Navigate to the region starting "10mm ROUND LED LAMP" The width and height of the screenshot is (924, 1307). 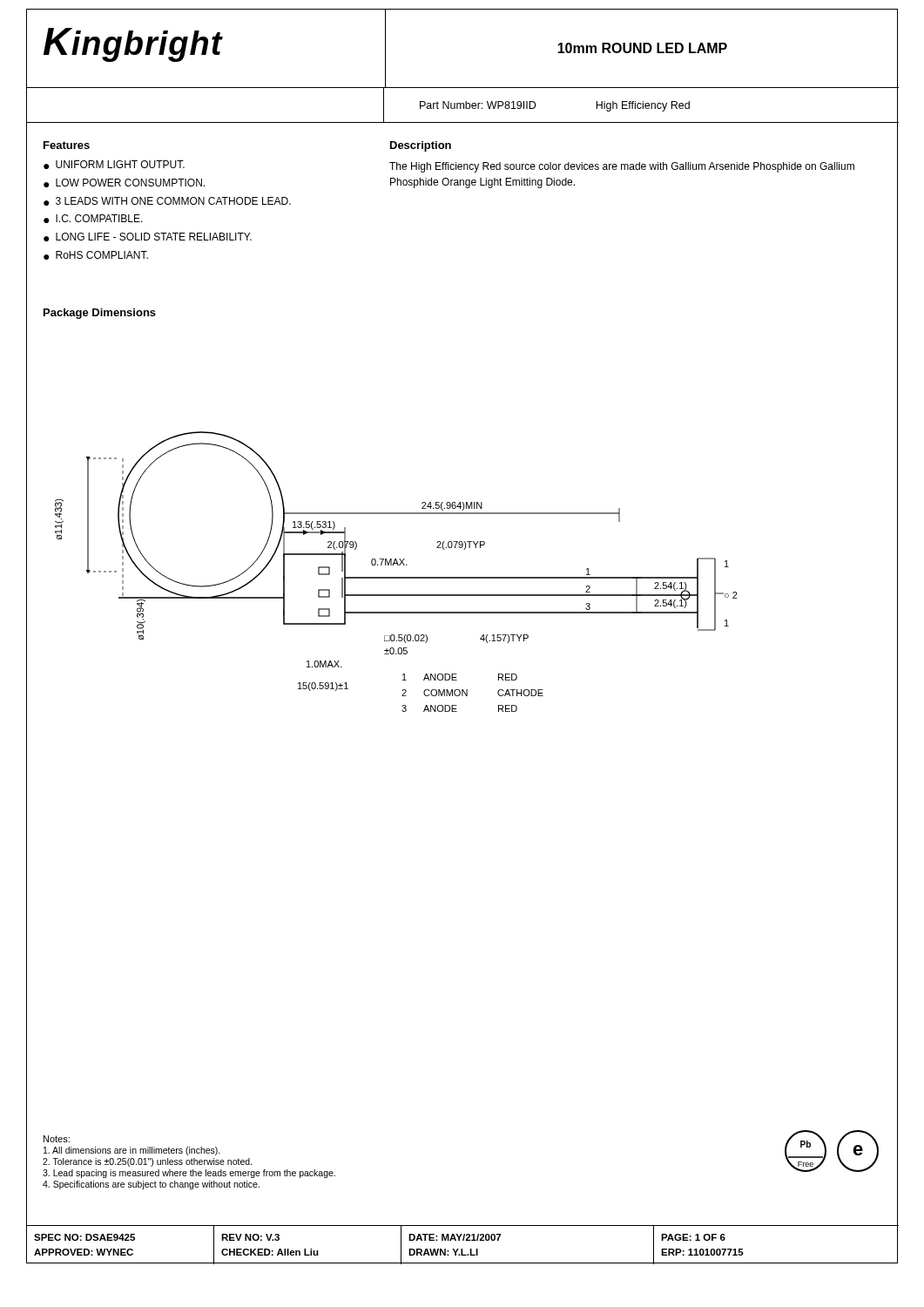tap(642, 48)
